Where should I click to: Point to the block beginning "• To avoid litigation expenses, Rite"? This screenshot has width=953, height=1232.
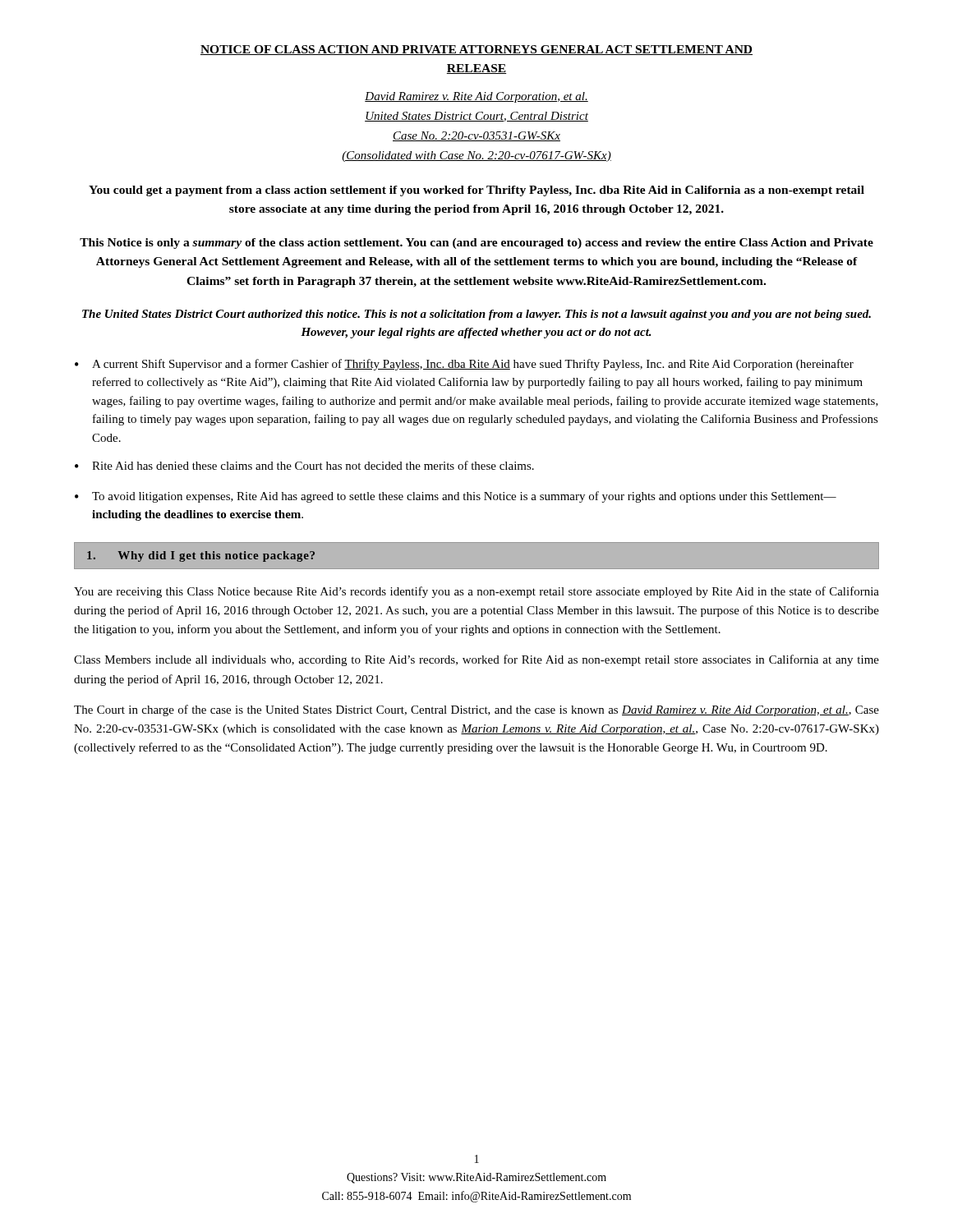(476, 505)
